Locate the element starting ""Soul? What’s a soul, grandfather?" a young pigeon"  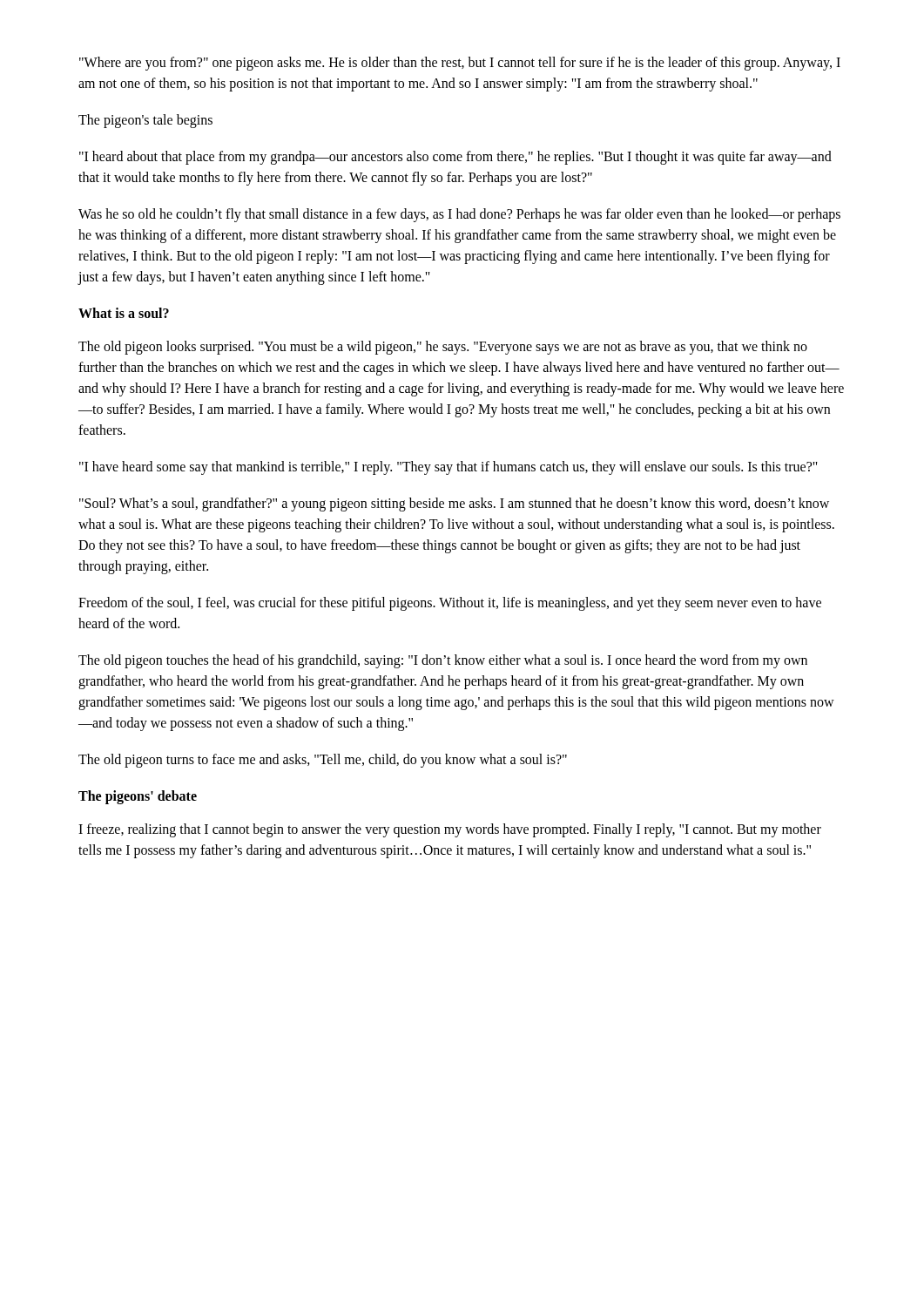[x=457, y=535]
